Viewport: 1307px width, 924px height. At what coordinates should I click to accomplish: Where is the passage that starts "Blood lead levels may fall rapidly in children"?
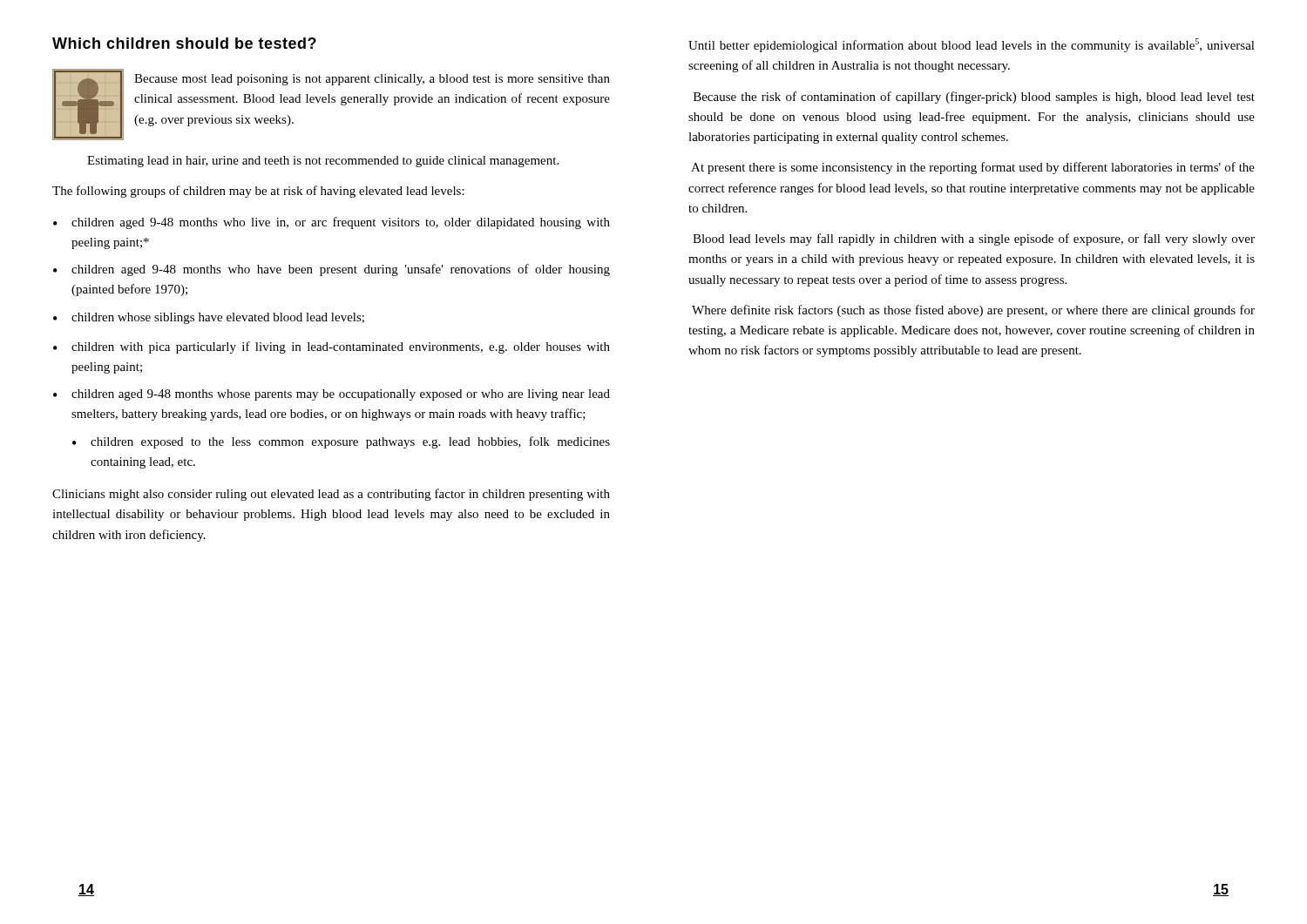[972, 259]
